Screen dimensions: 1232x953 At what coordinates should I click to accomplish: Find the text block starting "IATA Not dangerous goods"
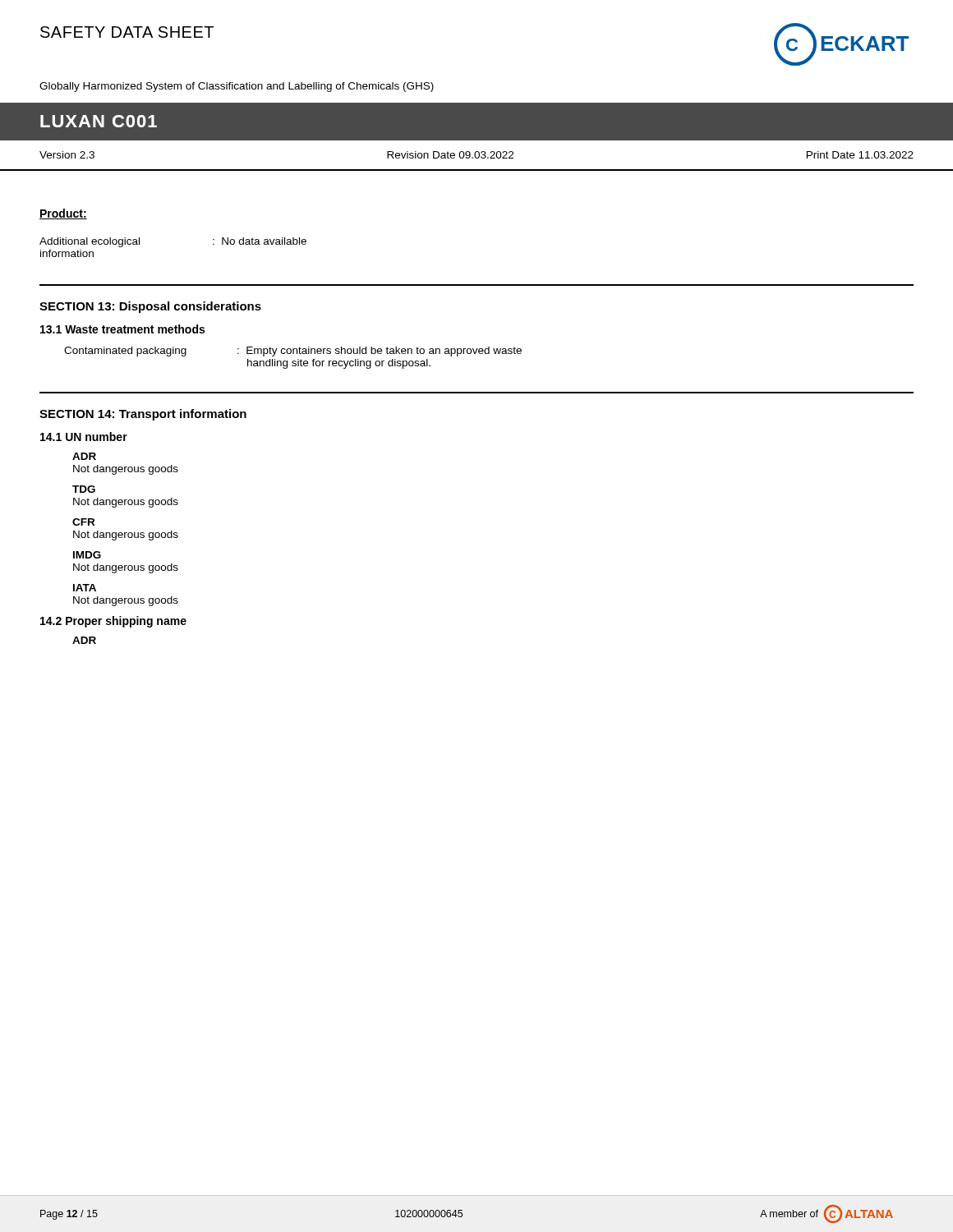(x=85, y=588)
